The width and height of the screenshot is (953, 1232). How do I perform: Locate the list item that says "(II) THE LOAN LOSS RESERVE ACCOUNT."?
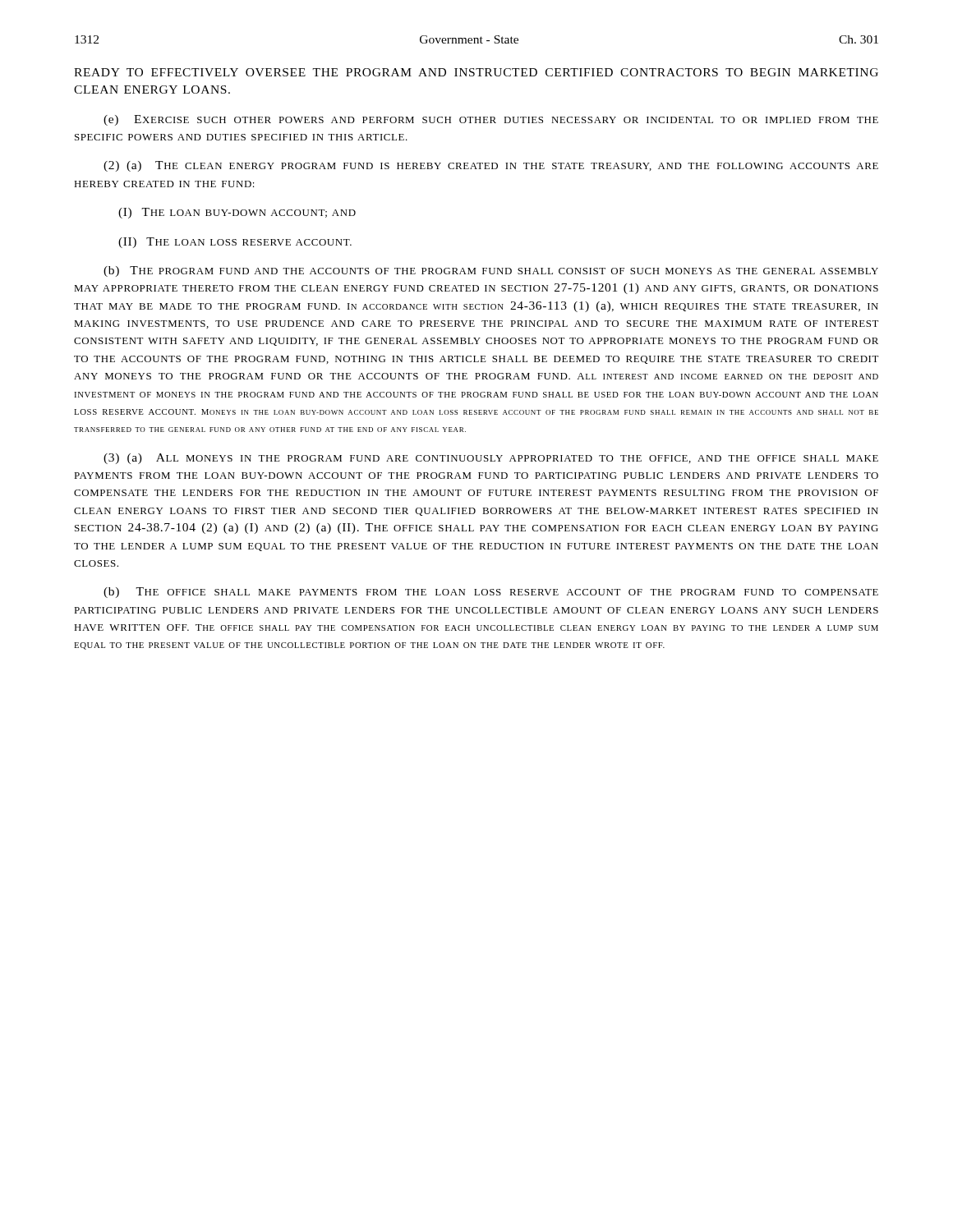[235, 241]
